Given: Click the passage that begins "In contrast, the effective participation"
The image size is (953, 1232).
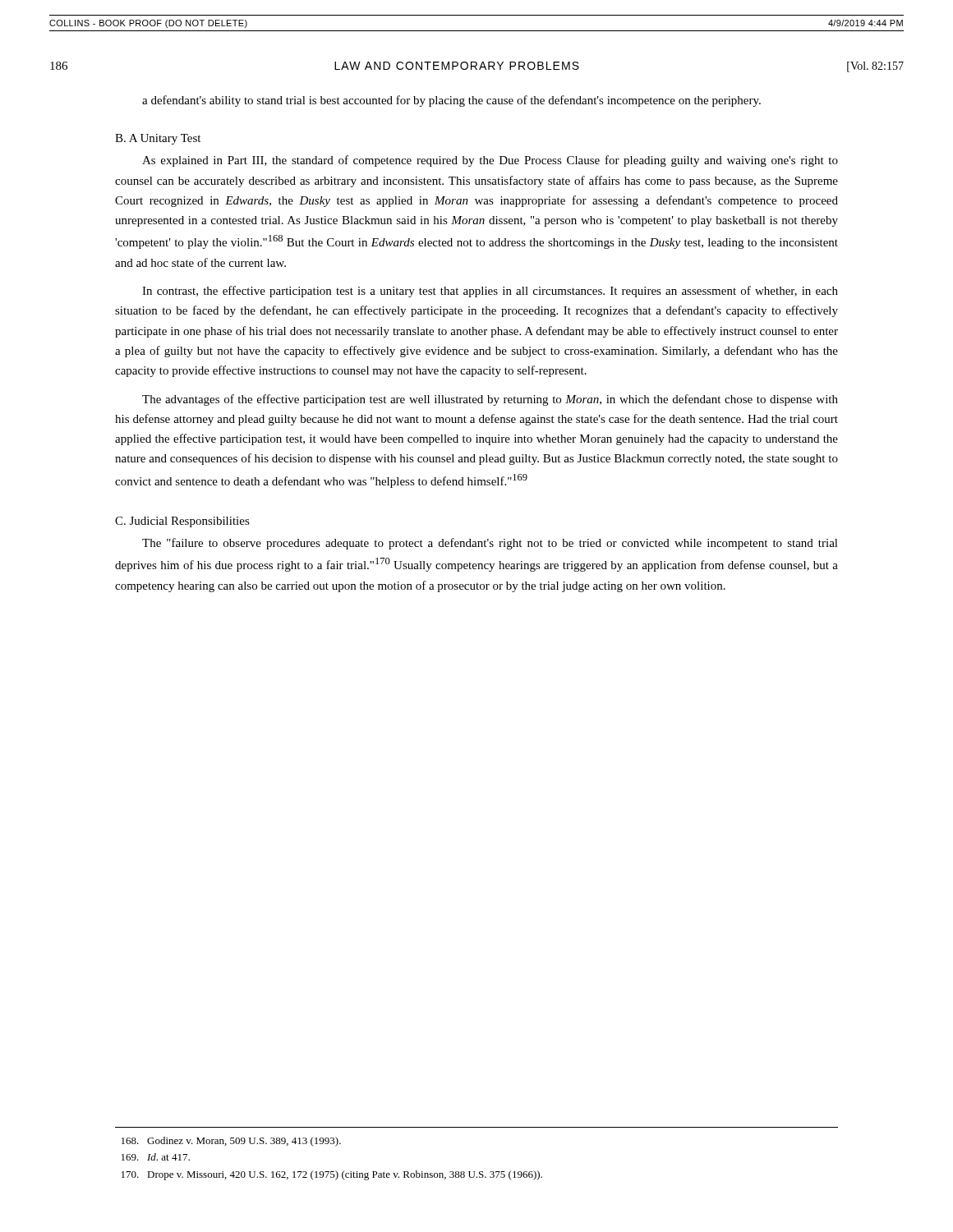Looking at the screenshot, I should (476, 331).
